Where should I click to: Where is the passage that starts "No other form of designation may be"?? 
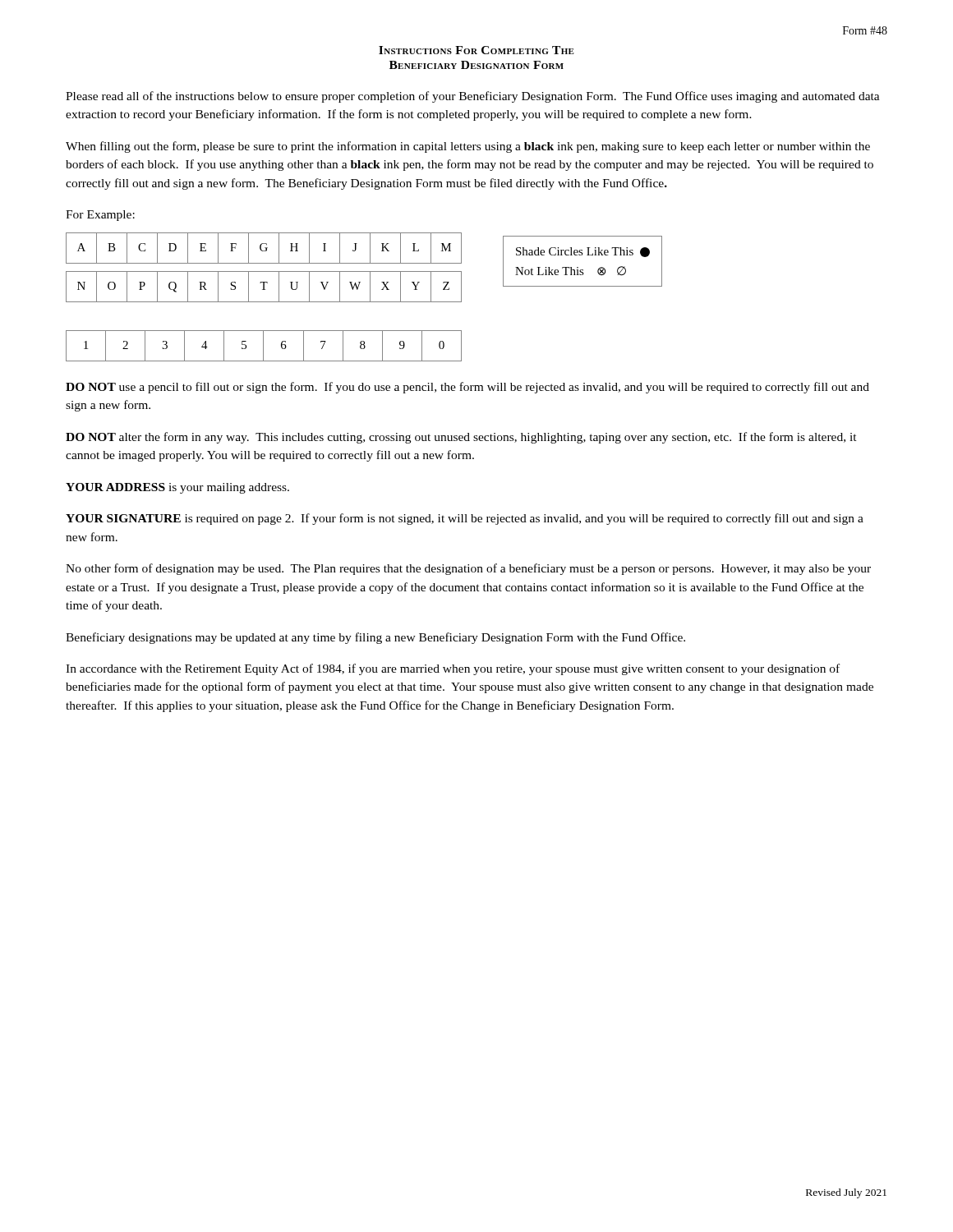click(468, 586)
